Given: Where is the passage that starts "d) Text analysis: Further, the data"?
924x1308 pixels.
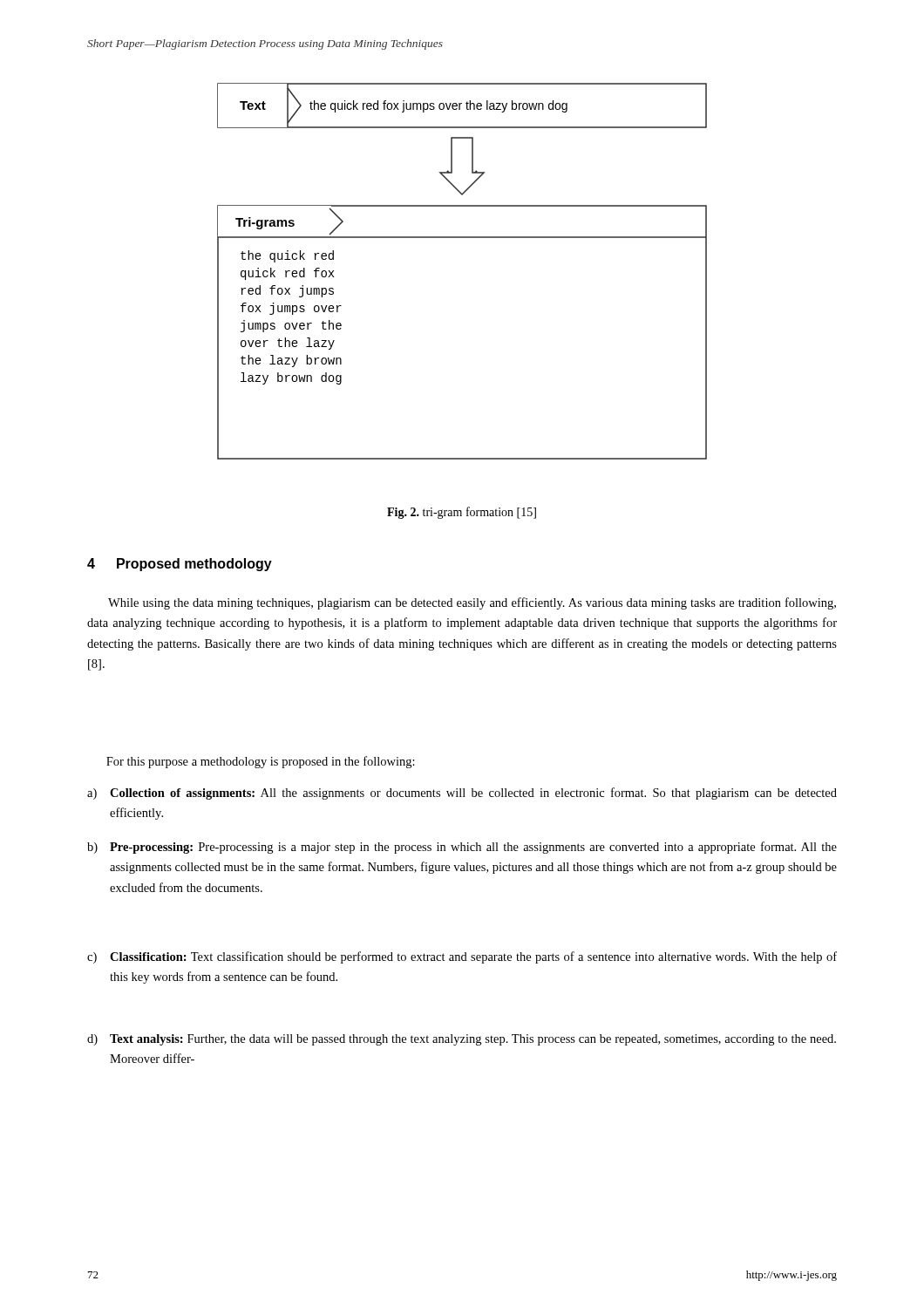Looking at the screenshot, I should pos(462,1049).
